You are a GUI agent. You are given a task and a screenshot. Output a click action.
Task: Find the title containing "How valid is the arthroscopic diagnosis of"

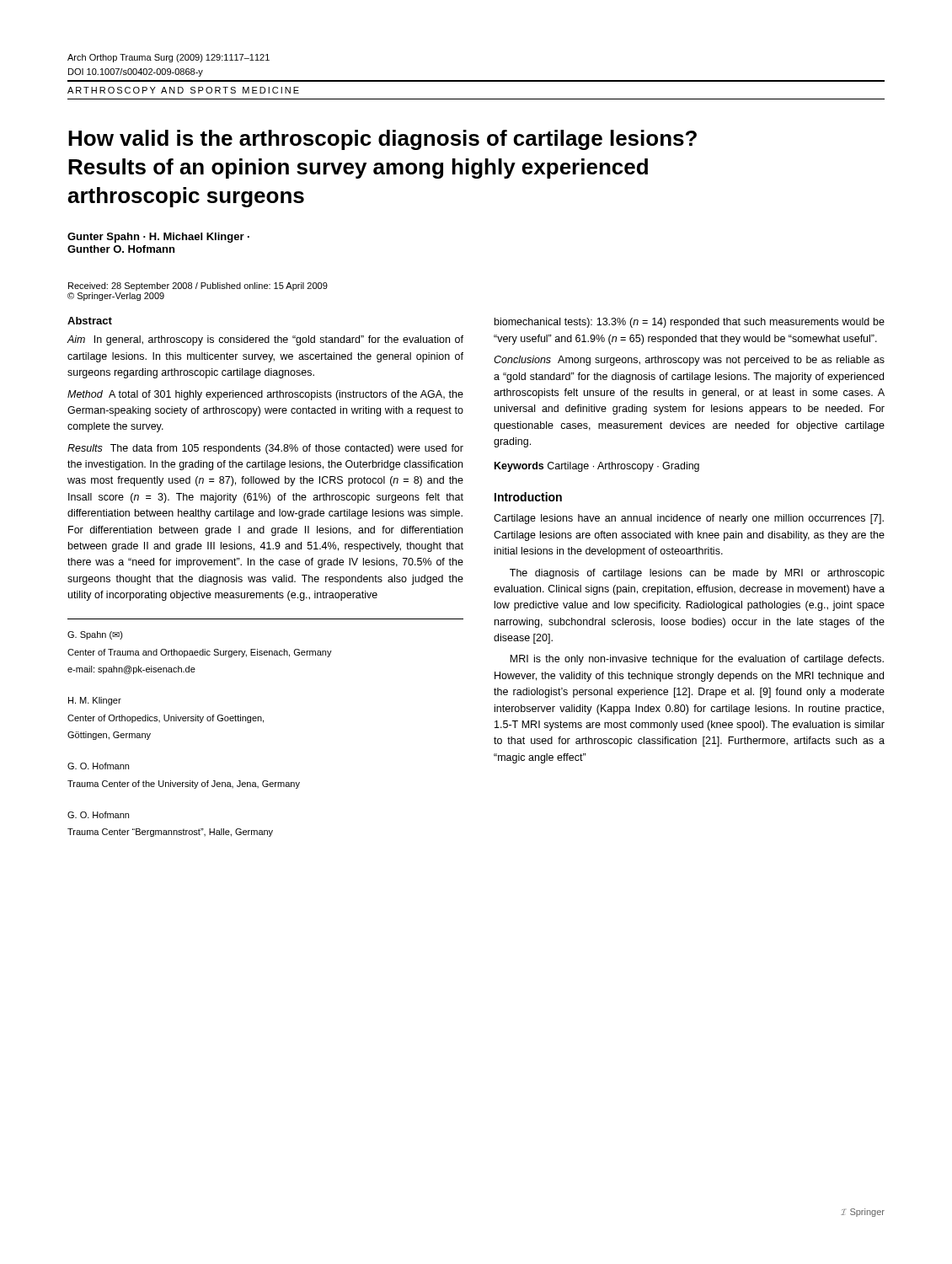click(x=476, y=167)
